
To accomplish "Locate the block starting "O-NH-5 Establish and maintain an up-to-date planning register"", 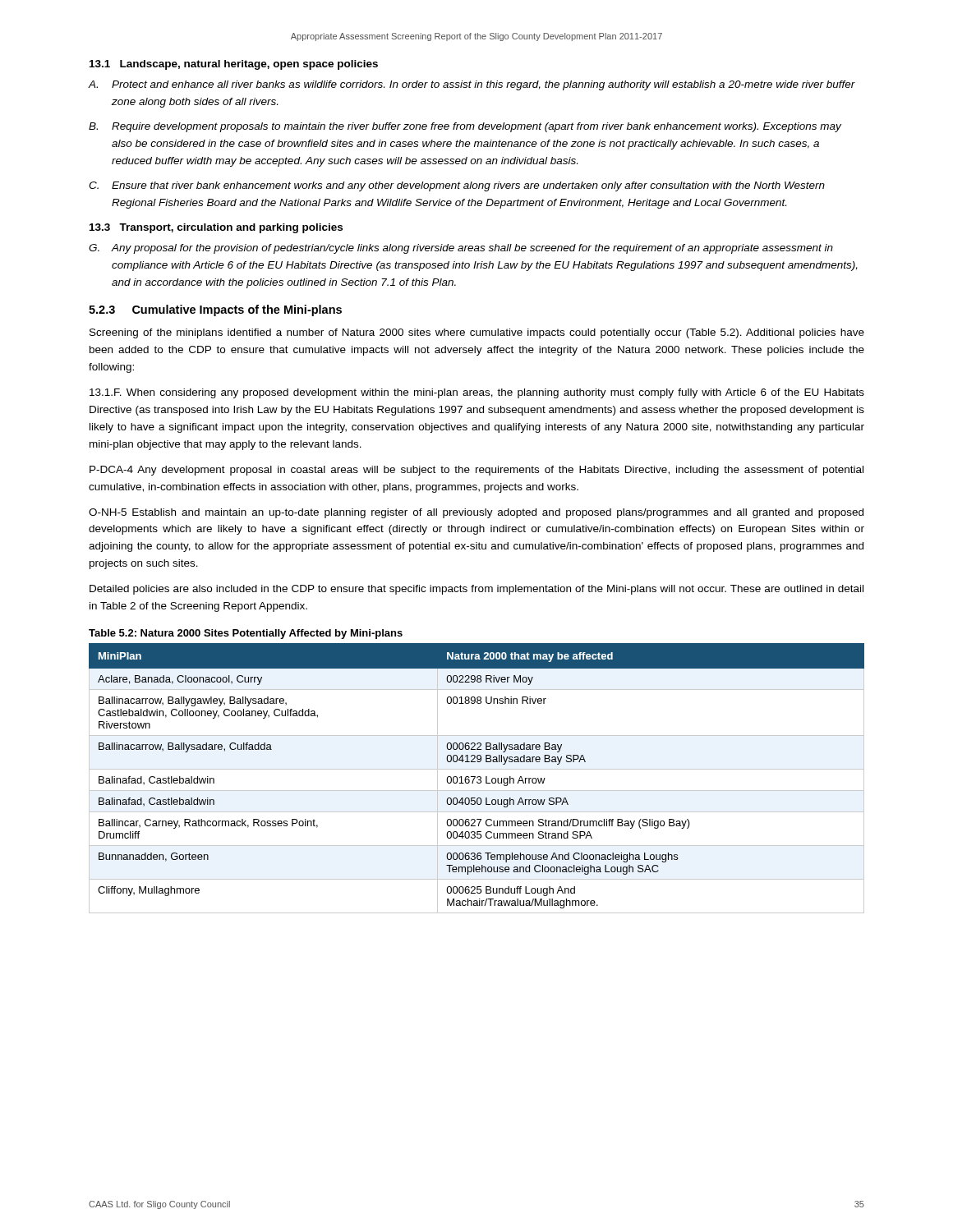I will tap(476, 537).
